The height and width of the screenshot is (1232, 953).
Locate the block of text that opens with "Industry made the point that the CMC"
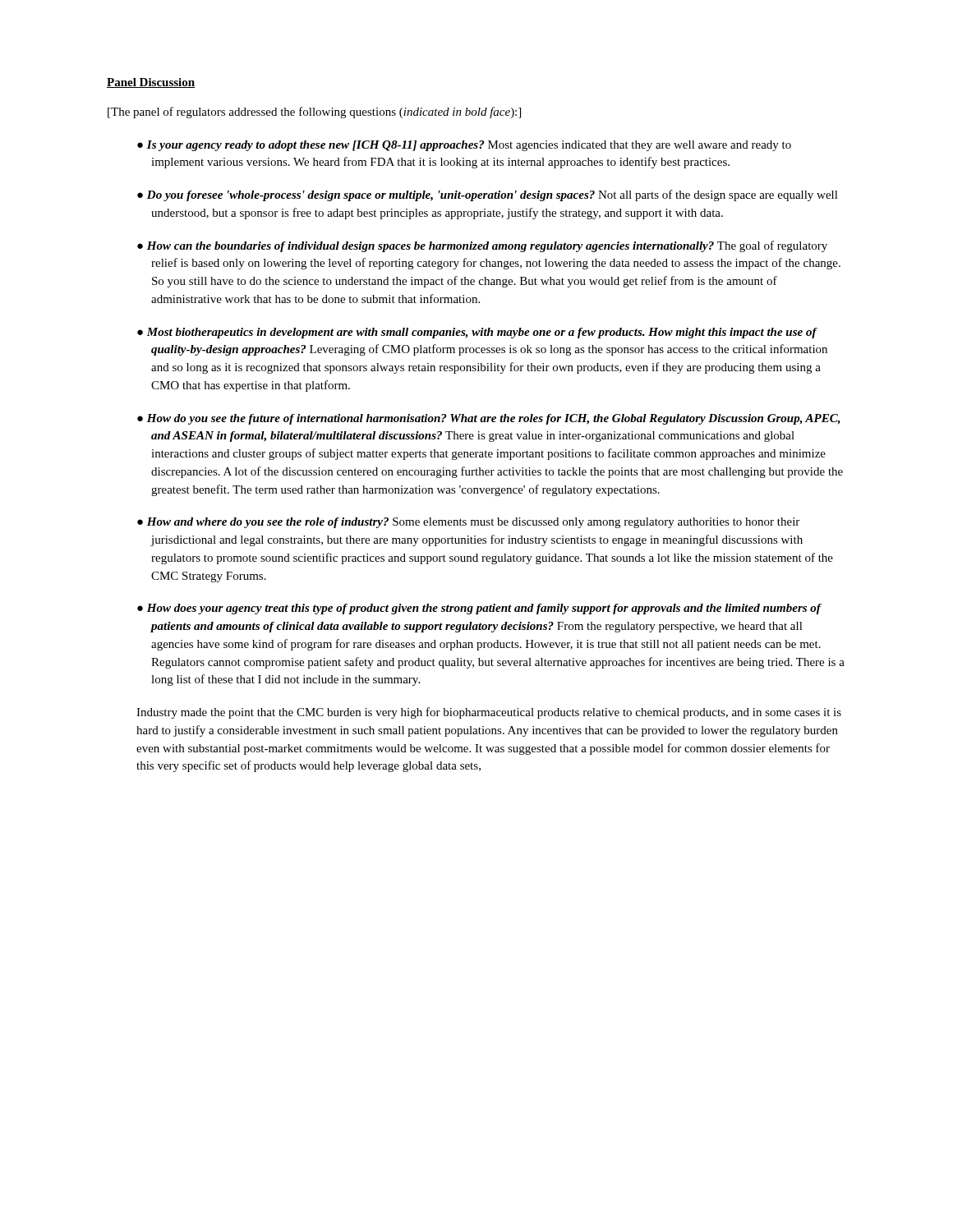tap(491, 740)
